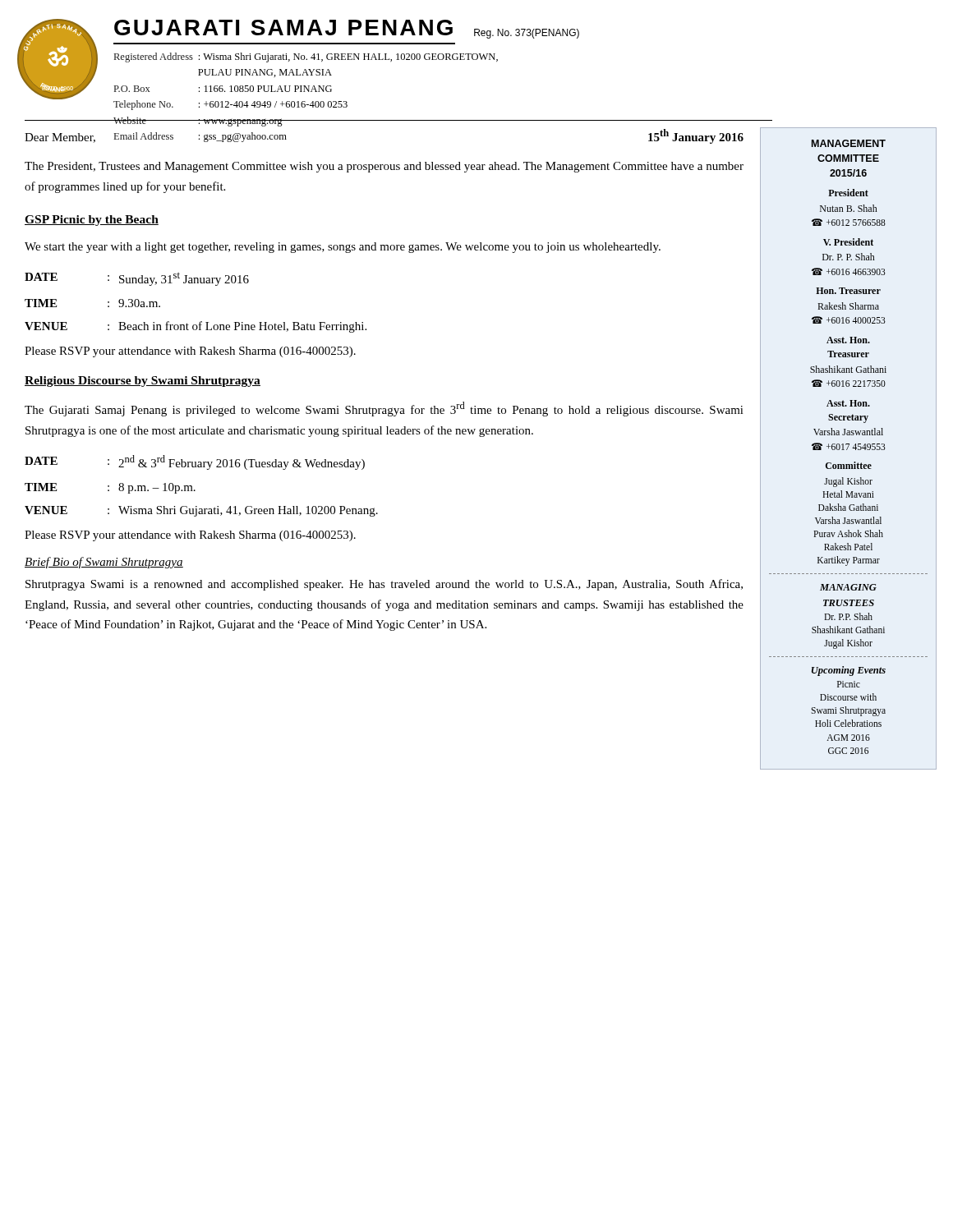Find the text block starting "TIME : 8 p.m."
This screenshot has height=1232, width=953.
pos(110,488)
